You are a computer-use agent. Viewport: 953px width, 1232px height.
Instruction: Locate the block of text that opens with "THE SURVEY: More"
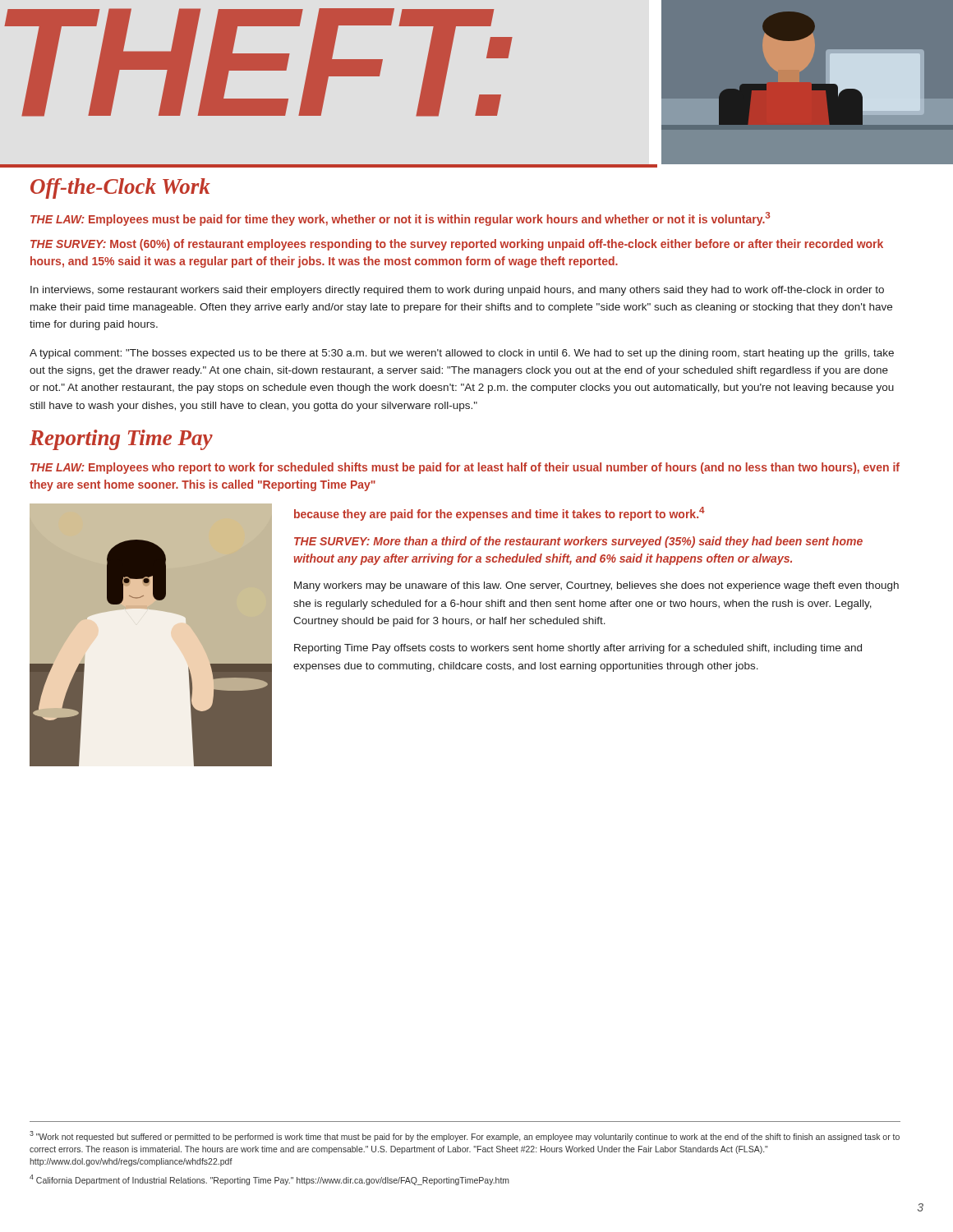point(578,550)
